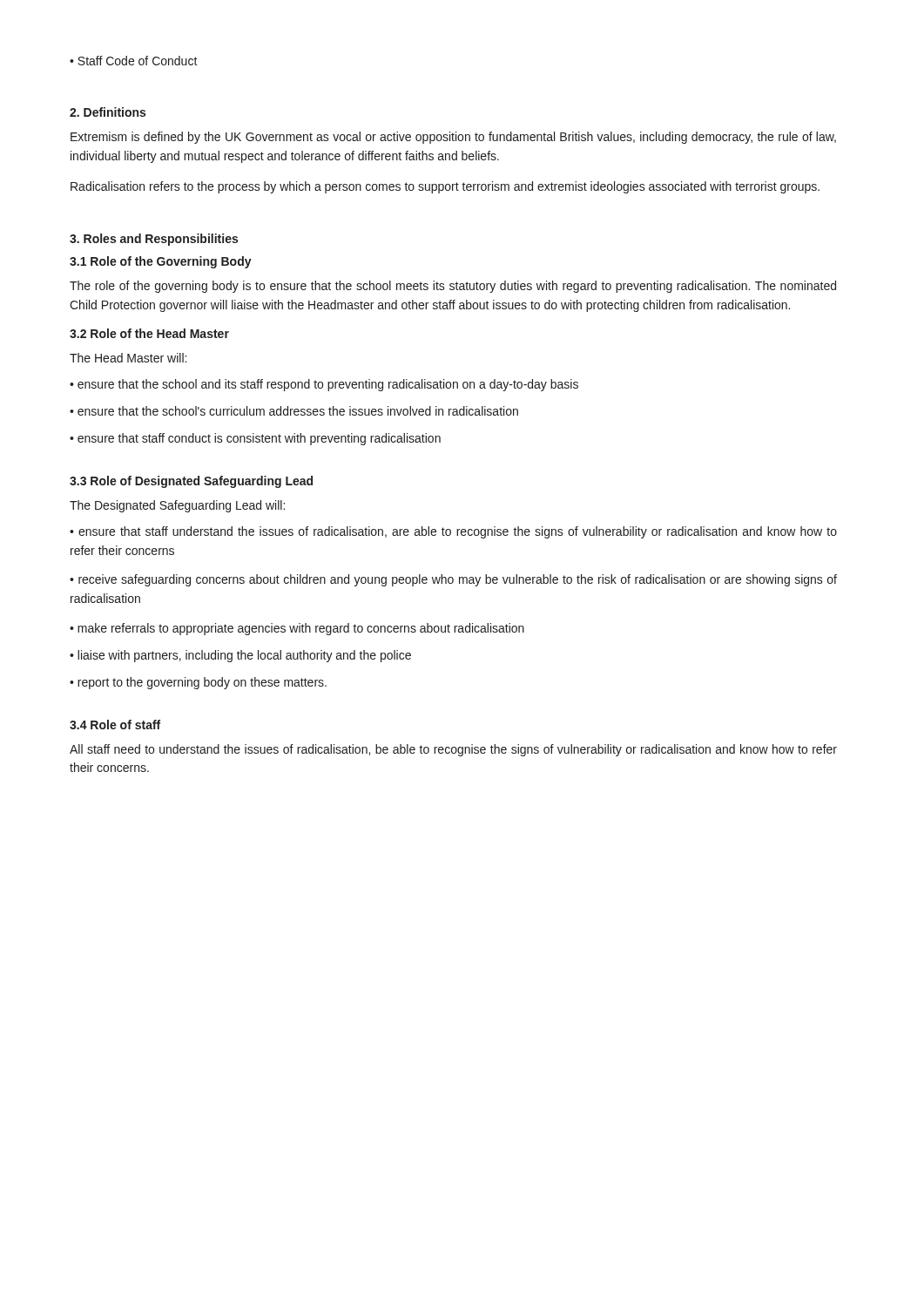The height and width of the screenshot is (1307, 924).
Task: Click on the text block starting "All staff need to understand the"
Action: tap(453, 758)
